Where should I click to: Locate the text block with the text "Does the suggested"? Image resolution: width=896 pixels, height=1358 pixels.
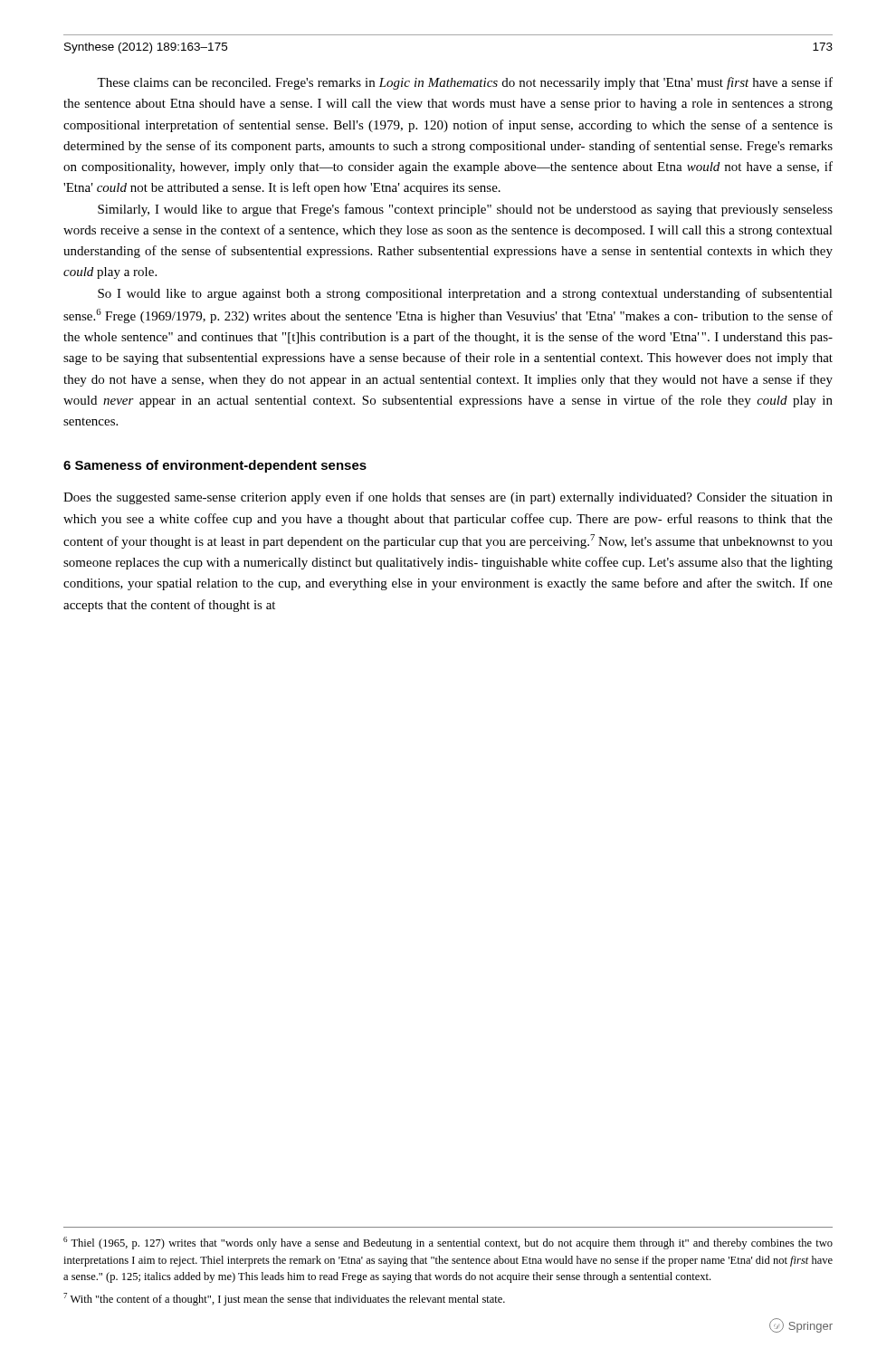coord(448,551)
